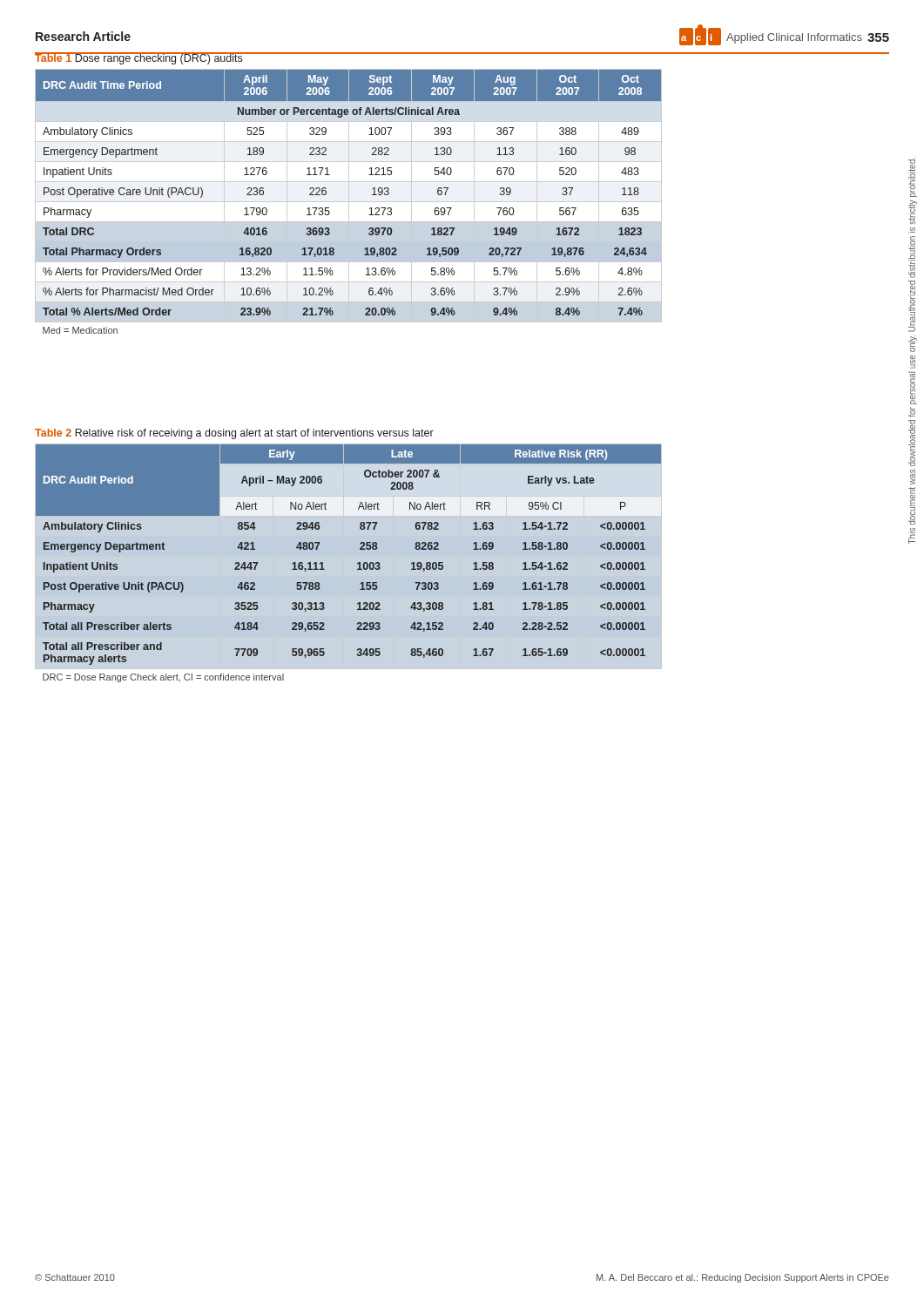Click where it says "Table 1 Dose range checking (DRC) audits"
The width and height of the screenshot is (924, 1307).
(139, 58)
